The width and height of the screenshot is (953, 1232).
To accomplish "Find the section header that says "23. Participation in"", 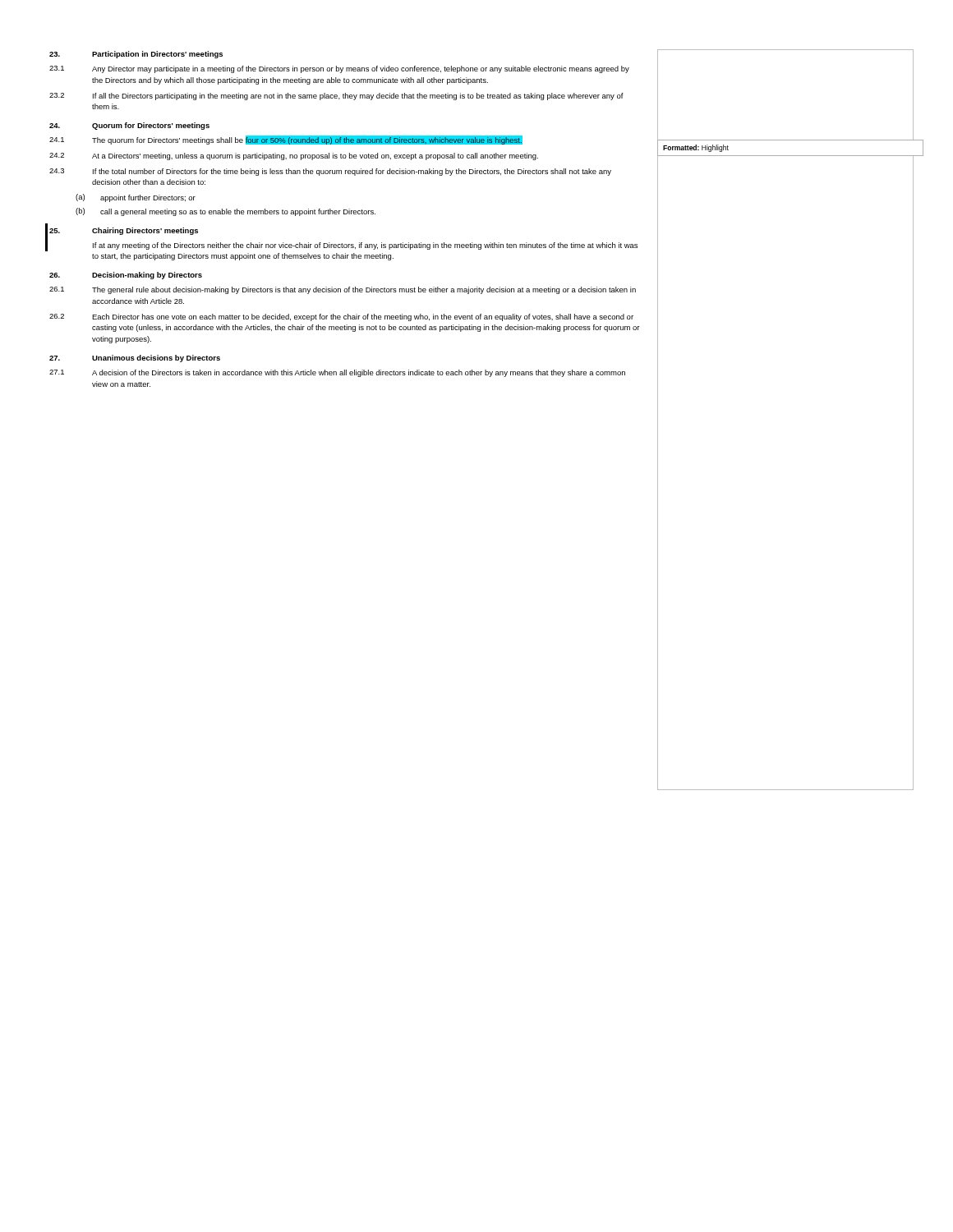I will coord(136,54).
